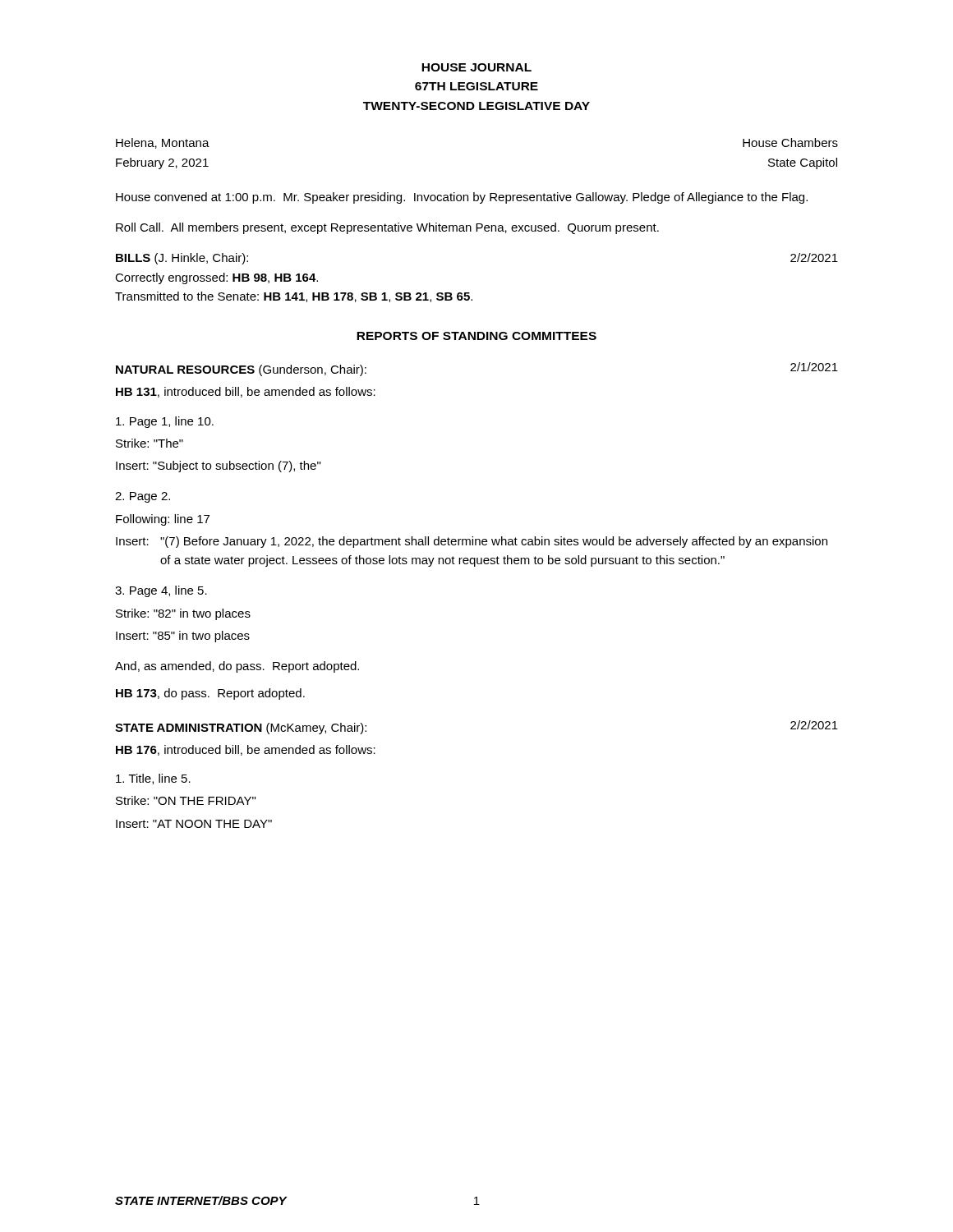Click the passage that begins "3. Page 4, line 5."
The height and width of the screenshot is (1232, 953).
[161, 591]
